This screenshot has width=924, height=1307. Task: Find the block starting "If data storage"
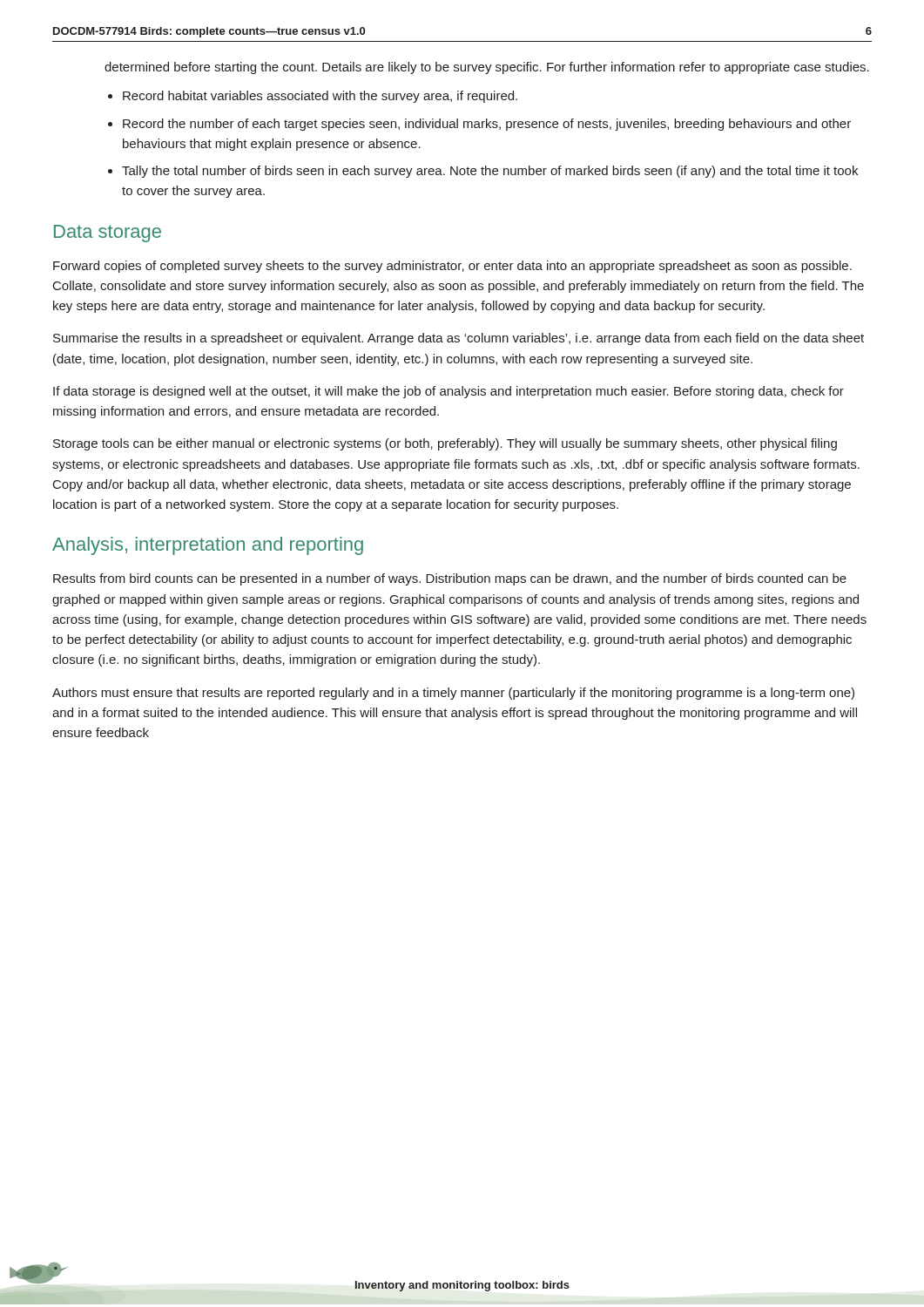click(x=448, y=401)
